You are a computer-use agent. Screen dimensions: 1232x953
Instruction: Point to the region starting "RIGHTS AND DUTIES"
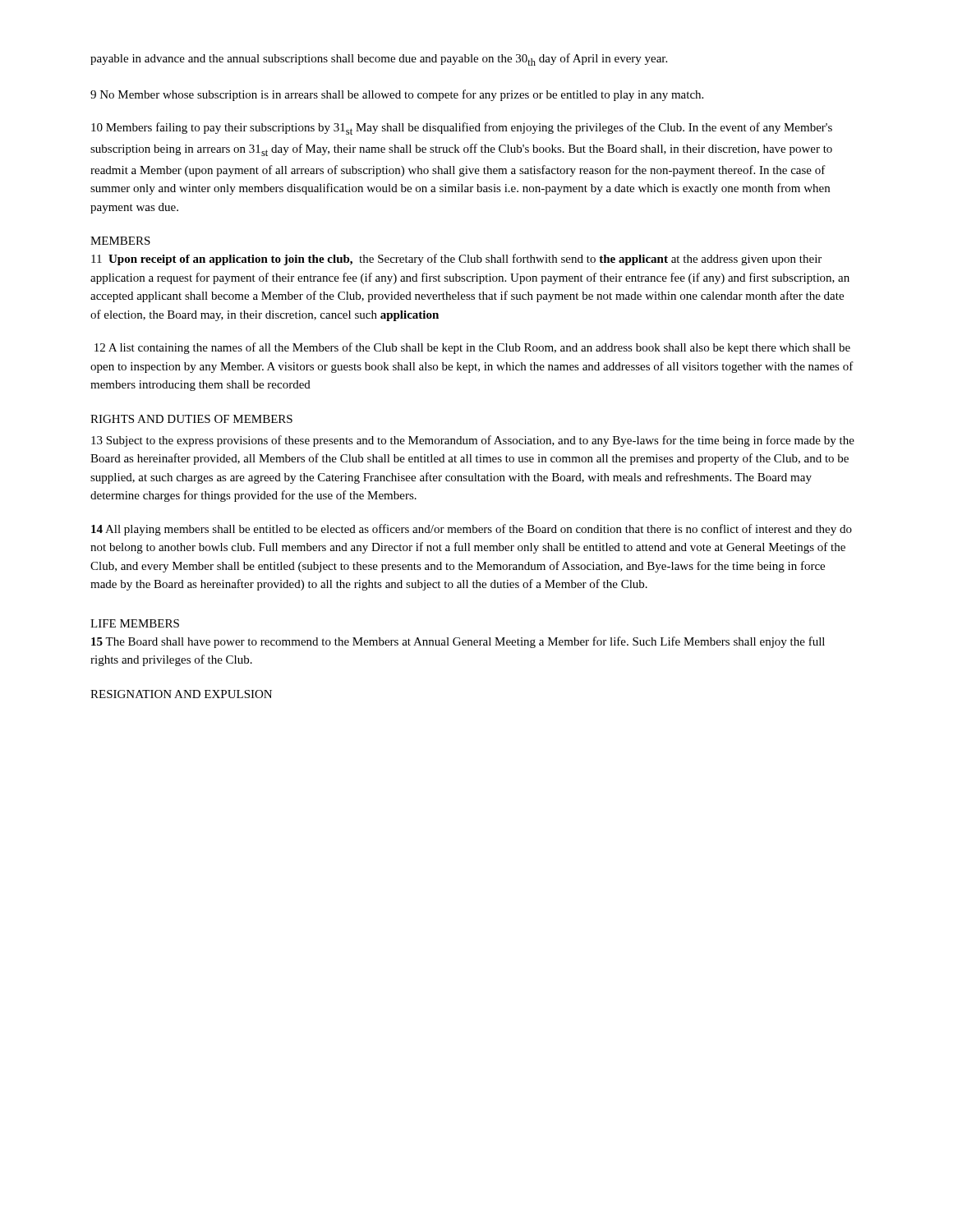pos(192,419)
